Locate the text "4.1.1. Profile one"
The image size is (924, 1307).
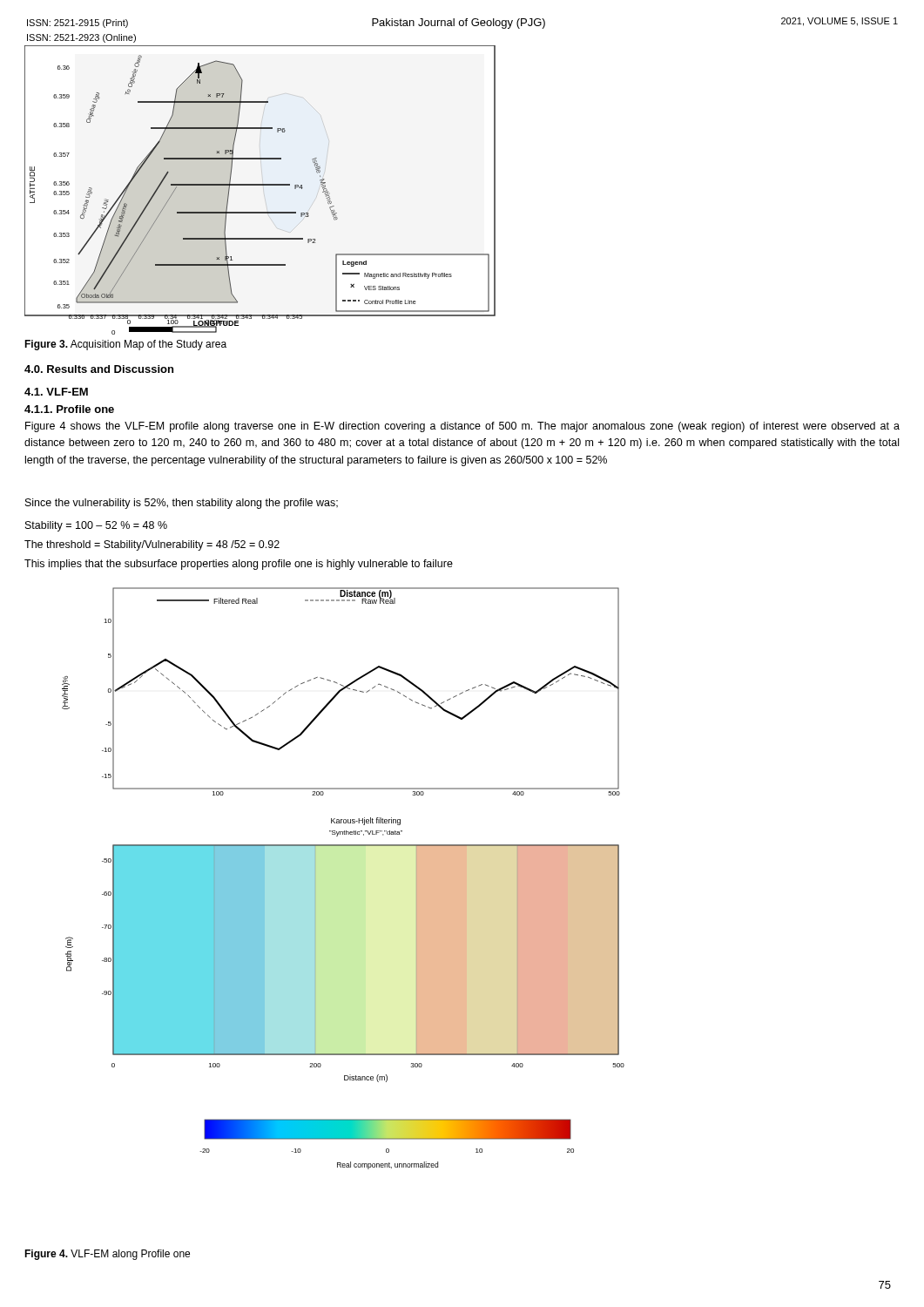click(x=69, y=409)
